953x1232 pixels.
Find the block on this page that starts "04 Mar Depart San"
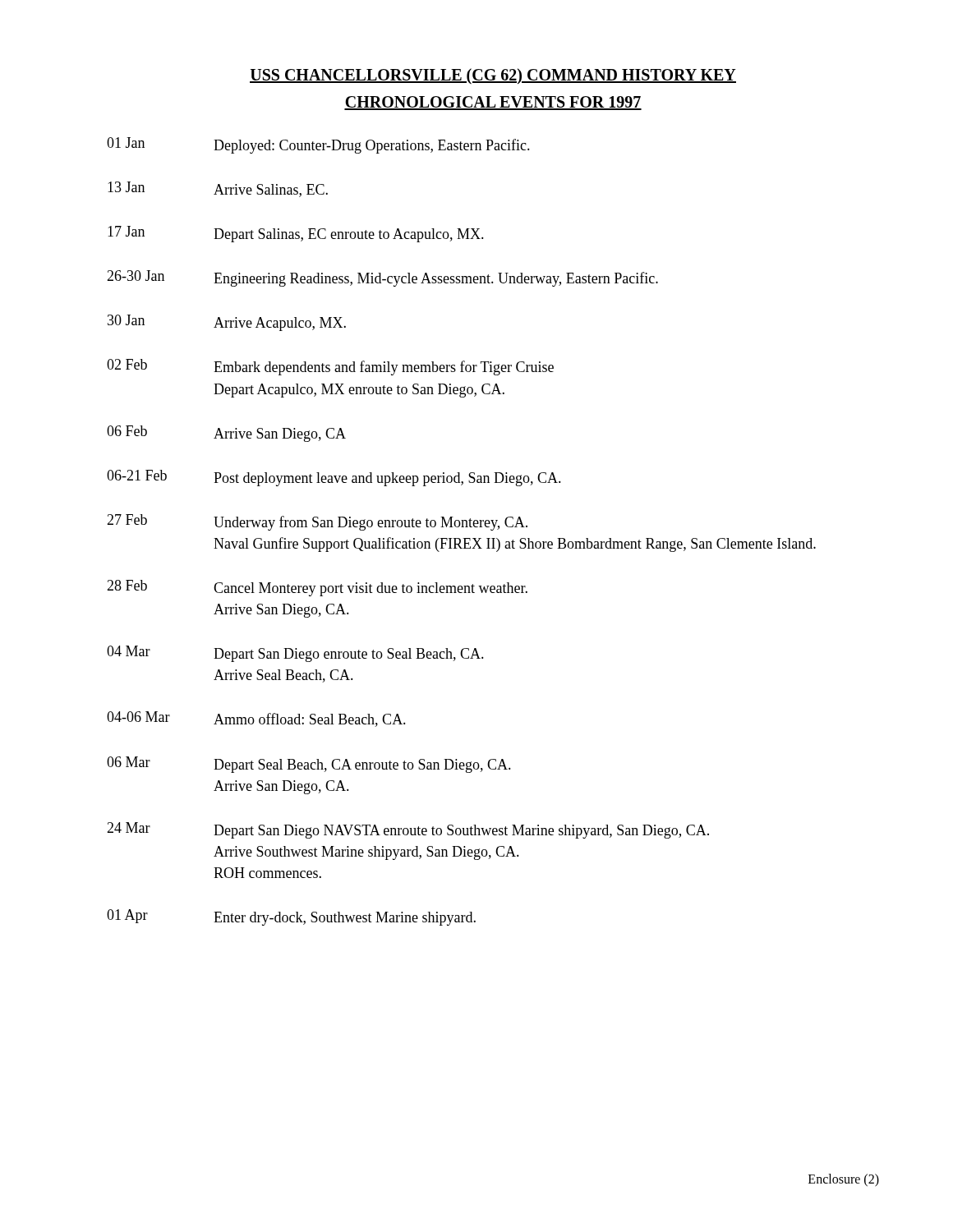(x=295, y=654)
